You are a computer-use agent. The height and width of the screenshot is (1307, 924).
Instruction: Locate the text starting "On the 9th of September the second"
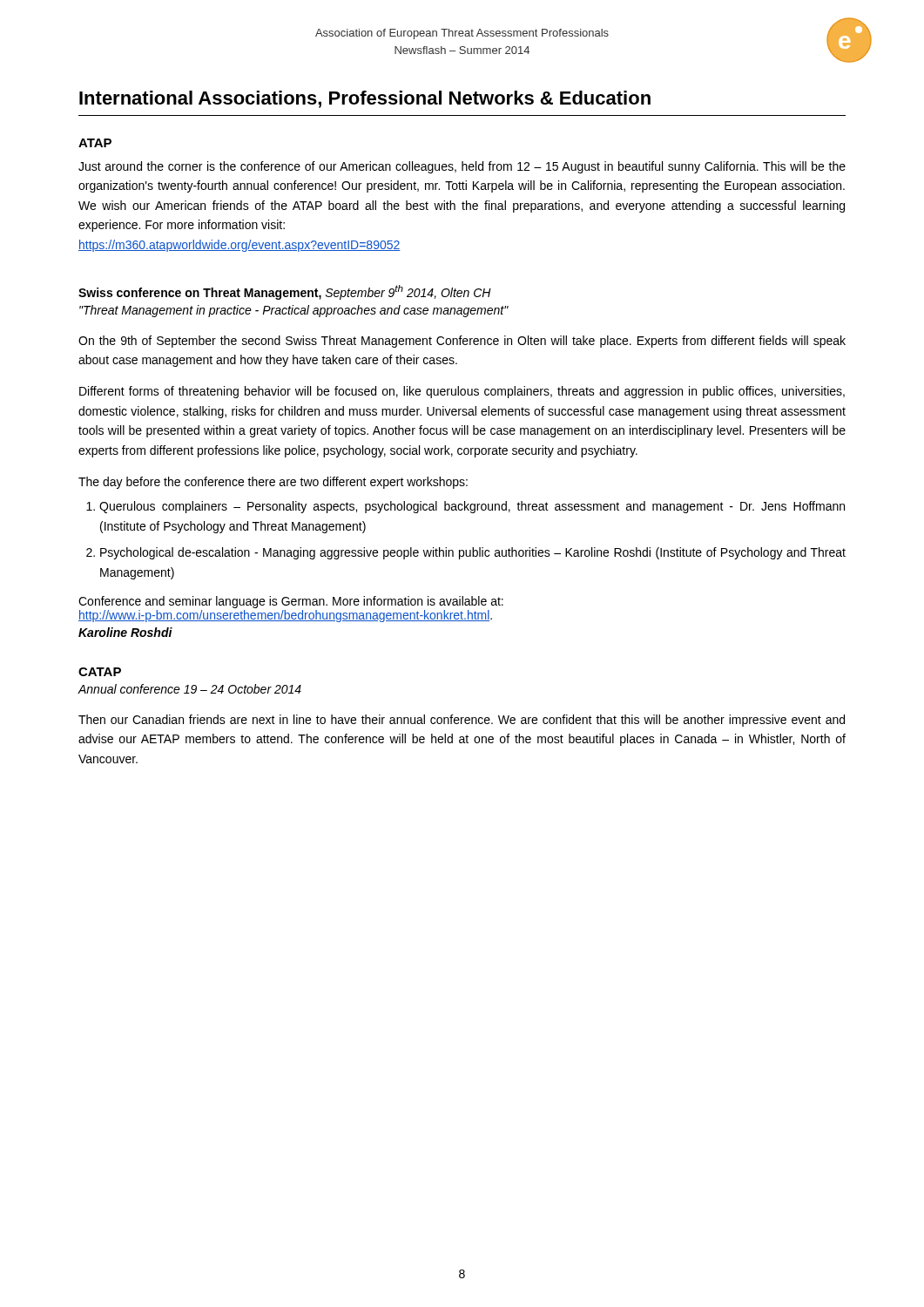462,350
